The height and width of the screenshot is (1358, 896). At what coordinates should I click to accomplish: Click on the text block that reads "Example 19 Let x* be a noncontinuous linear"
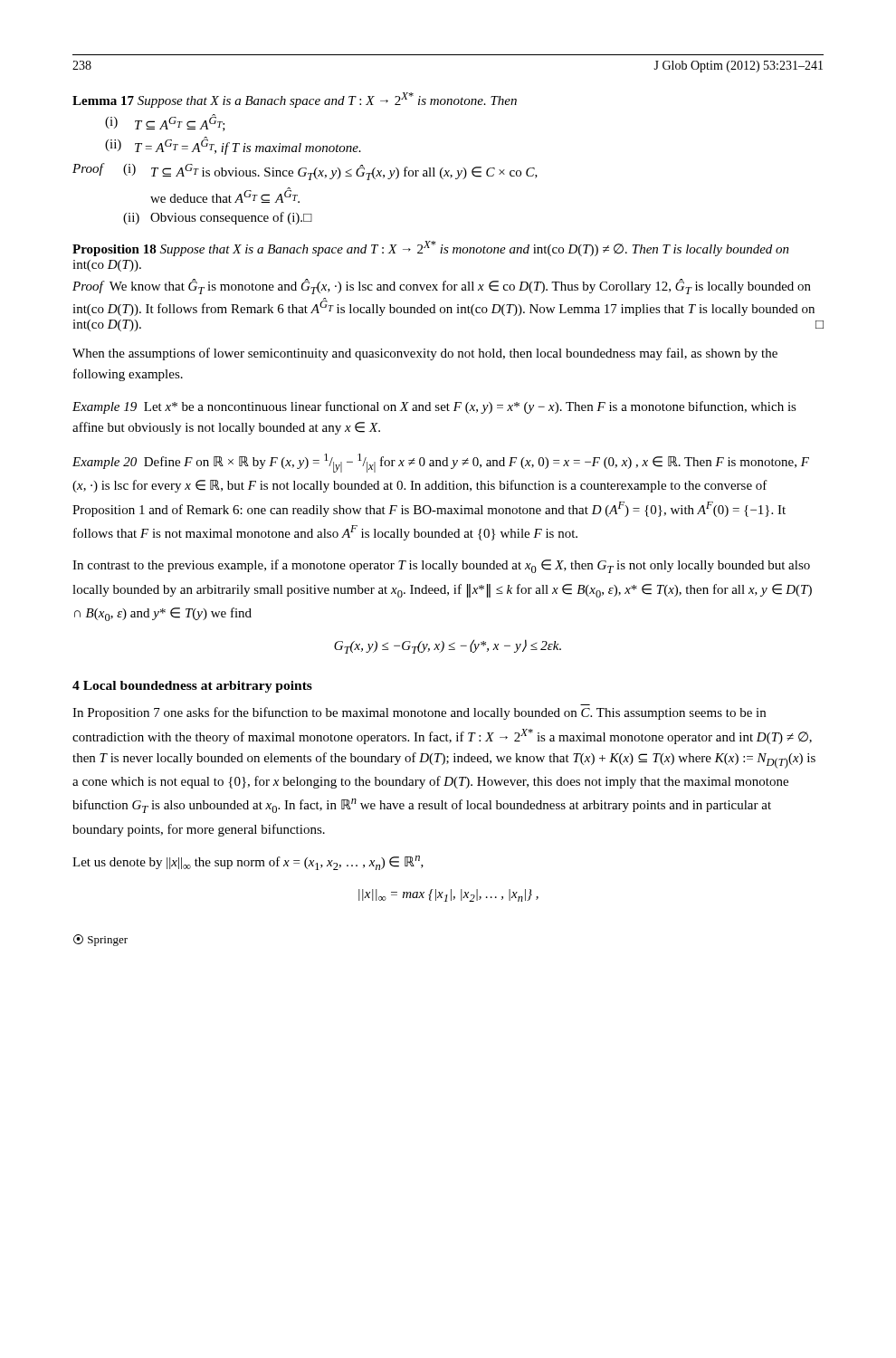coord(448,417)
